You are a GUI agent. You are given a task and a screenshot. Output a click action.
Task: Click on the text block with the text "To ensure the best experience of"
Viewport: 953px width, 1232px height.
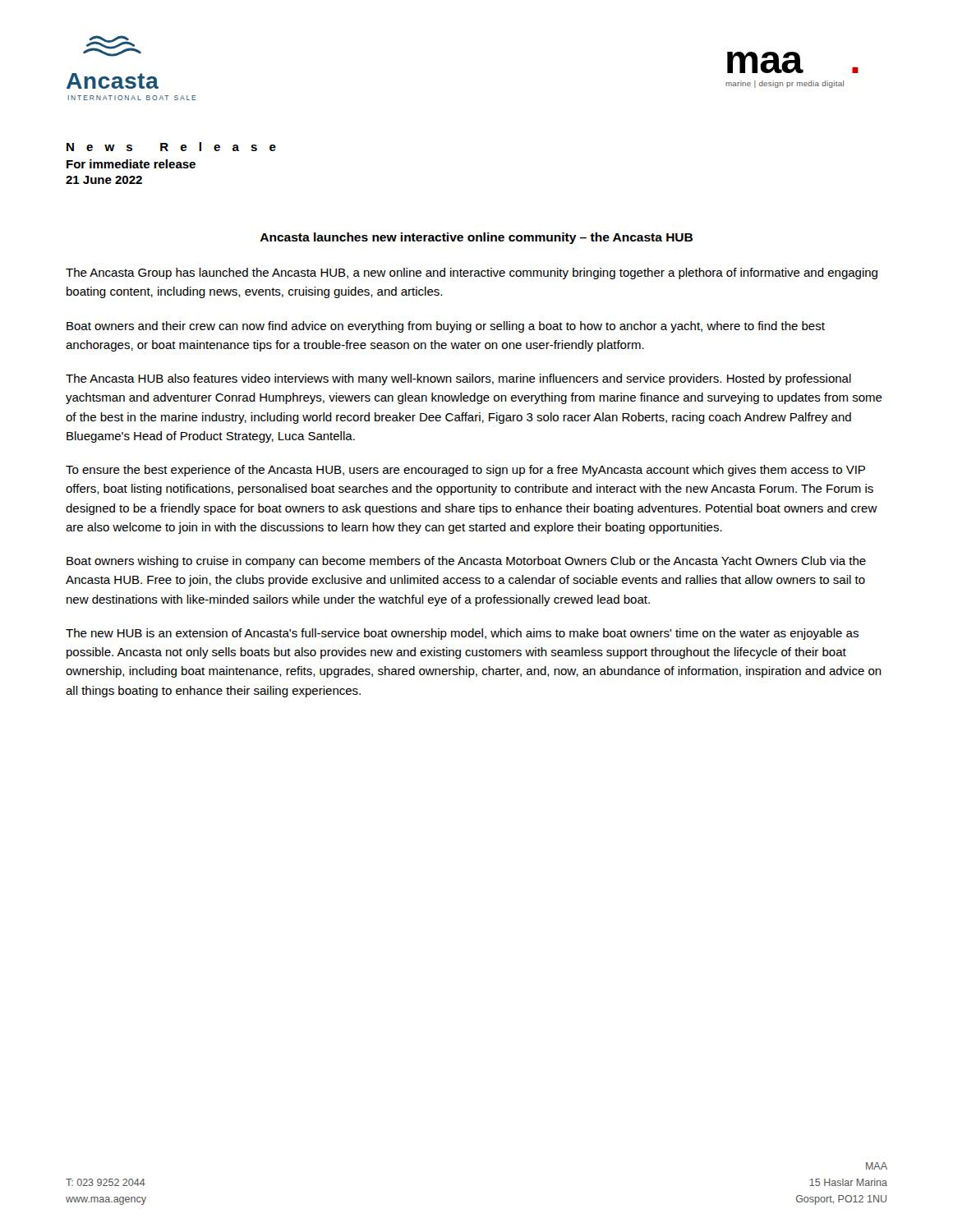pos(471,498)
